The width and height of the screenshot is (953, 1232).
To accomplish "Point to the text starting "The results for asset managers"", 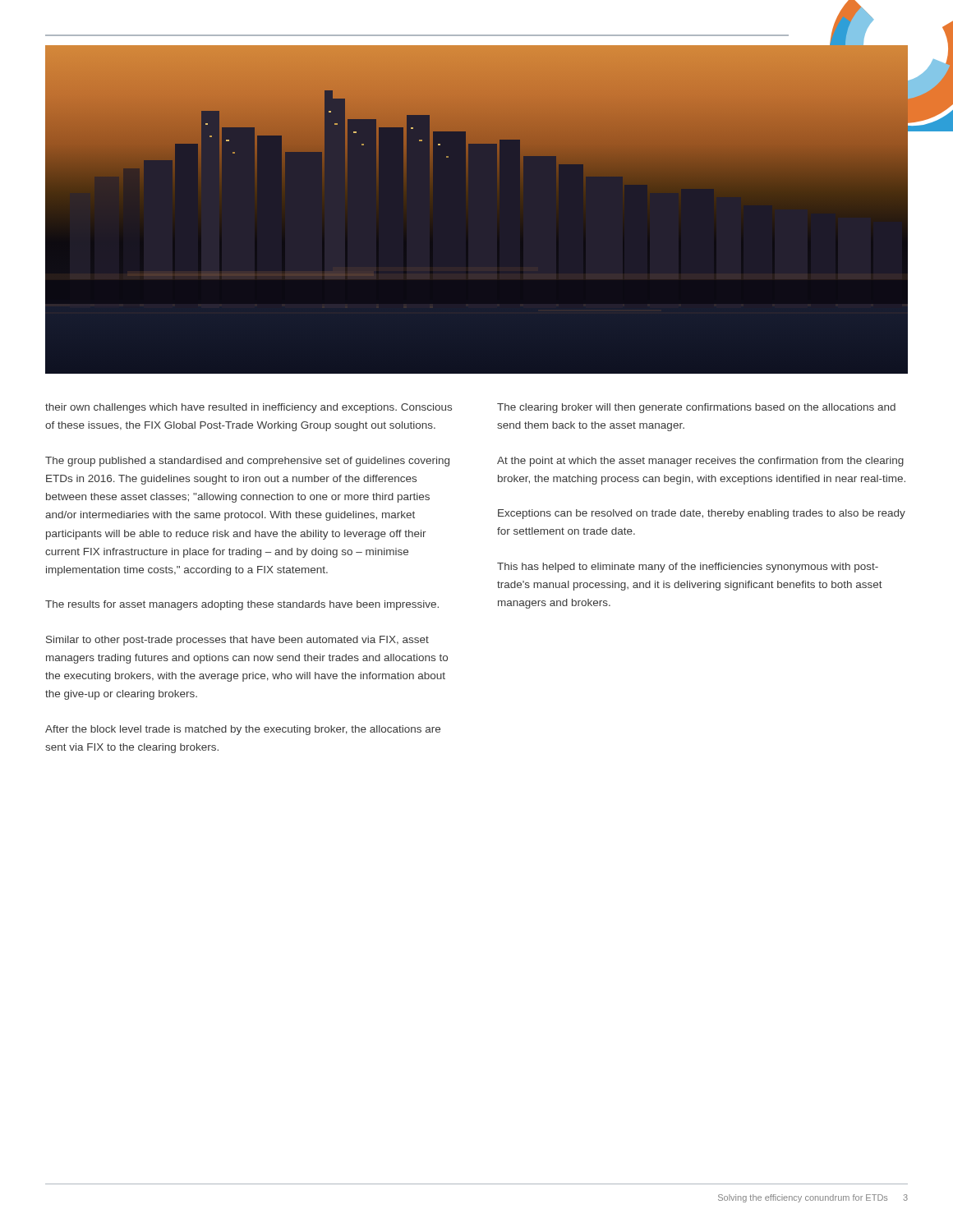I will point(242,604).
